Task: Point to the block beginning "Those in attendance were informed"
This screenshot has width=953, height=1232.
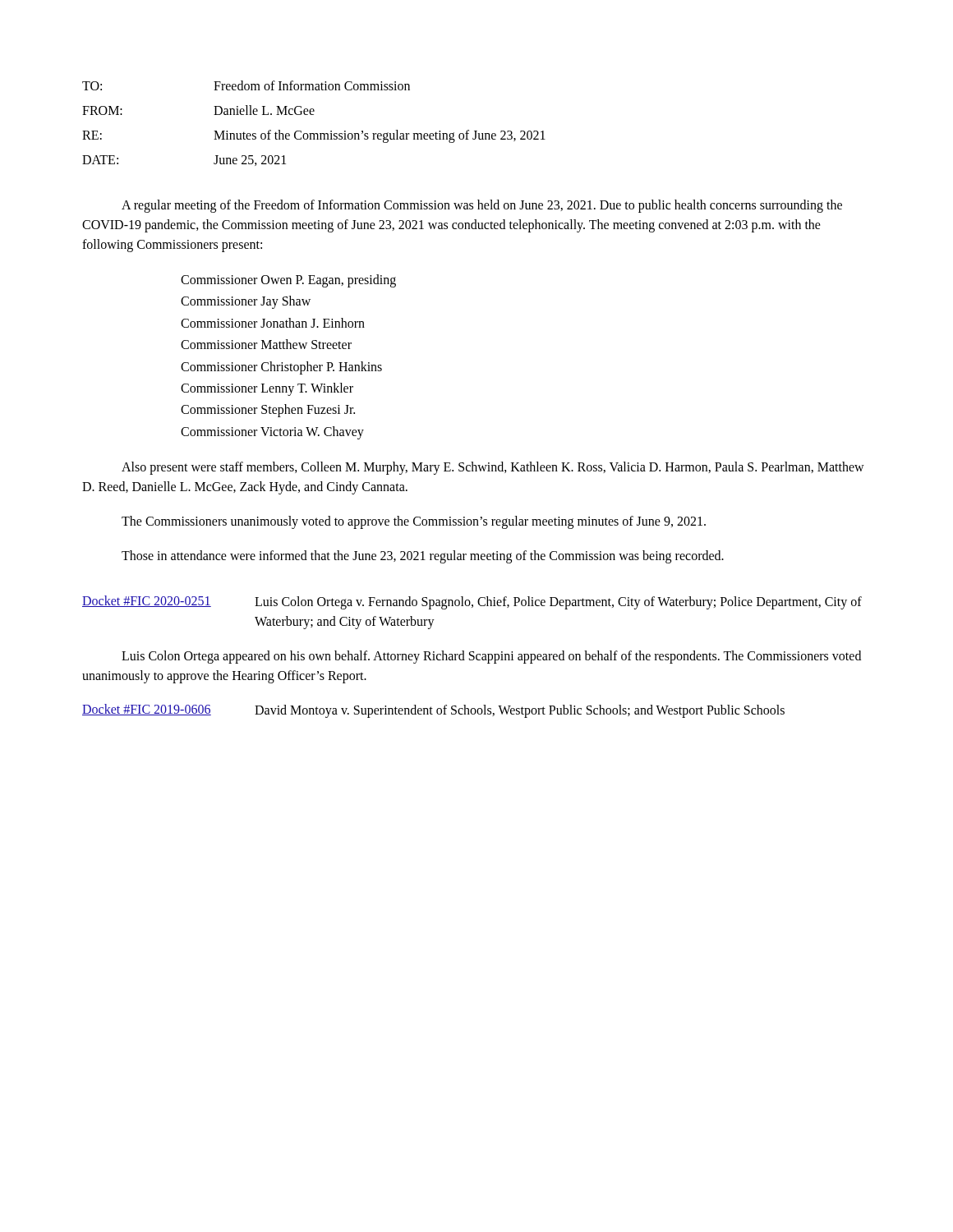Action: [x=476, y=556]
